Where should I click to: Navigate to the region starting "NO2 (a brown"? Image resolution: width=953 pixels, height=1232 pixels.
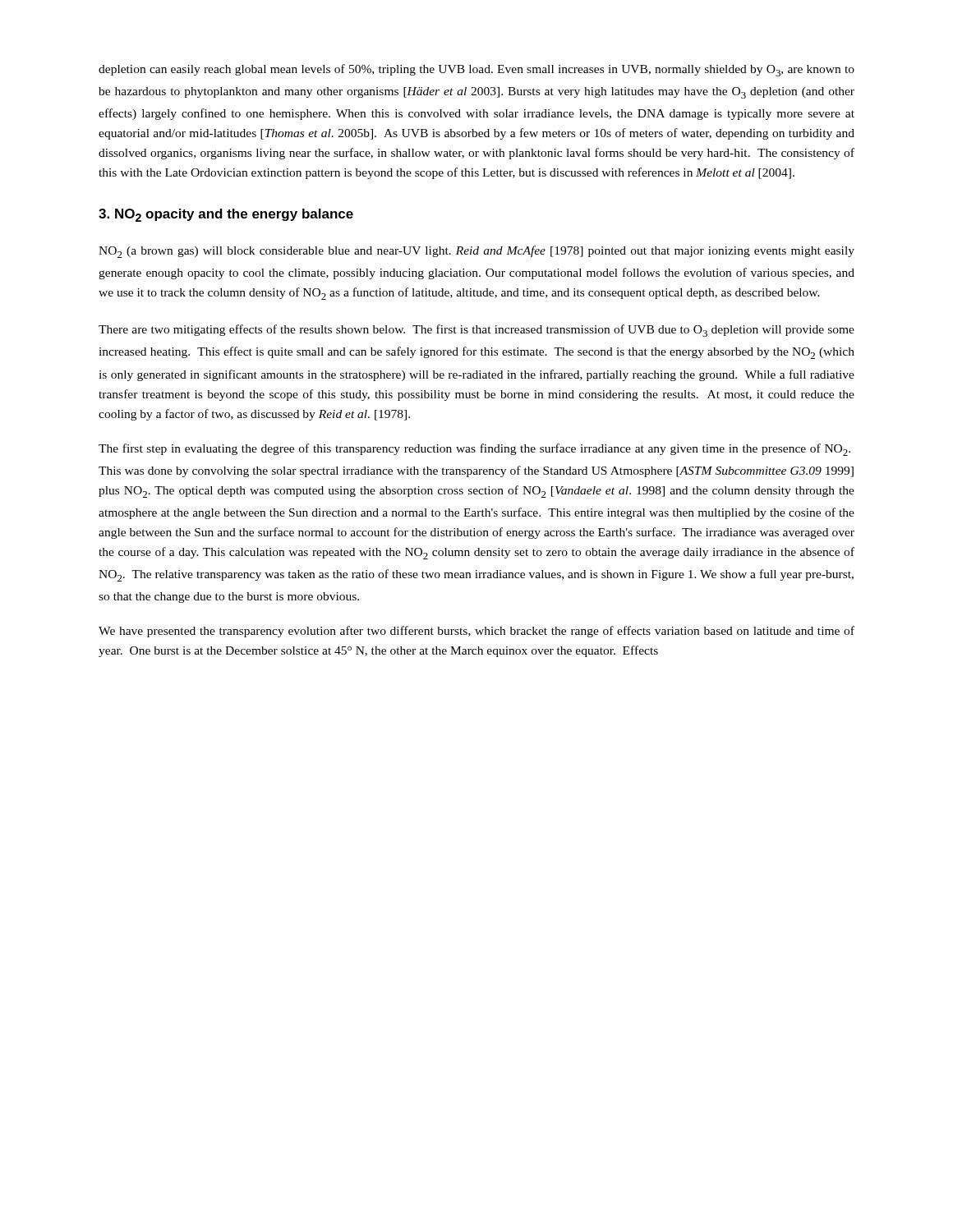[476, 273]
